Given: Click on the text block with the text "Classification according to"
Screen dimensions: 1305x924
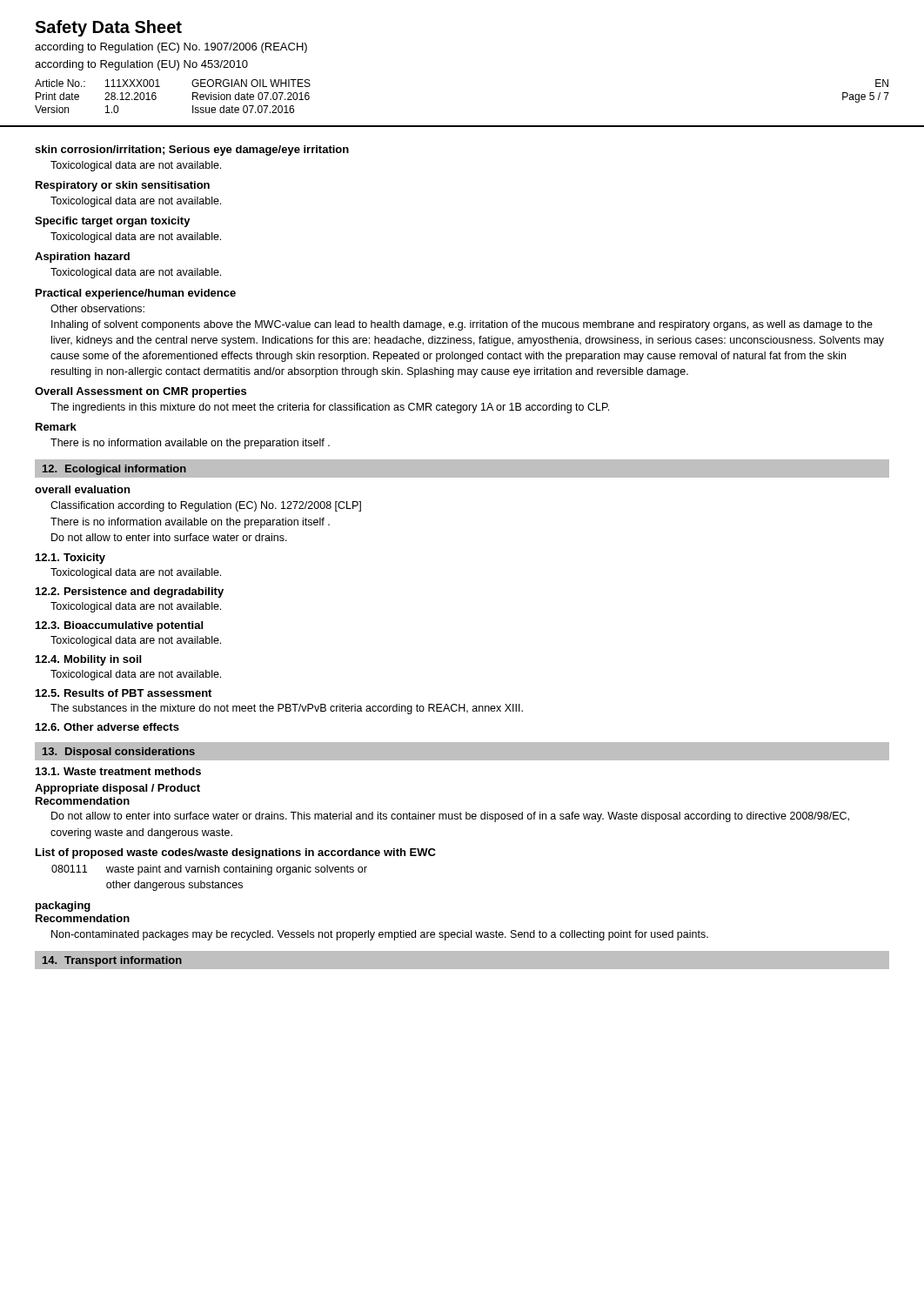Looking at the screenshot, I should tap(206, 522).
